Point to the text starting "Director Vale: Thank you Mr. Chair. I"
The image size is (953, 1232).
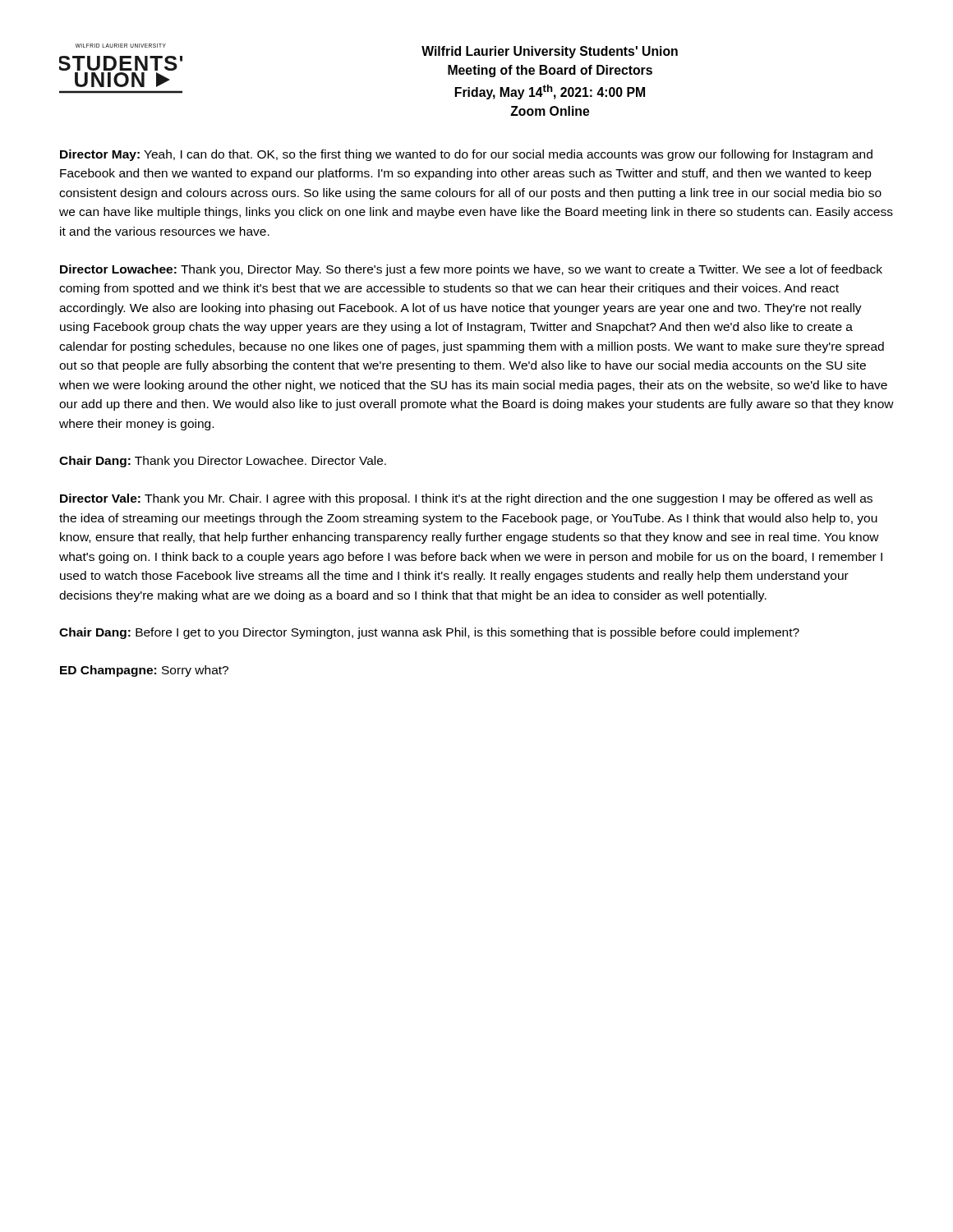click(471, 547)
